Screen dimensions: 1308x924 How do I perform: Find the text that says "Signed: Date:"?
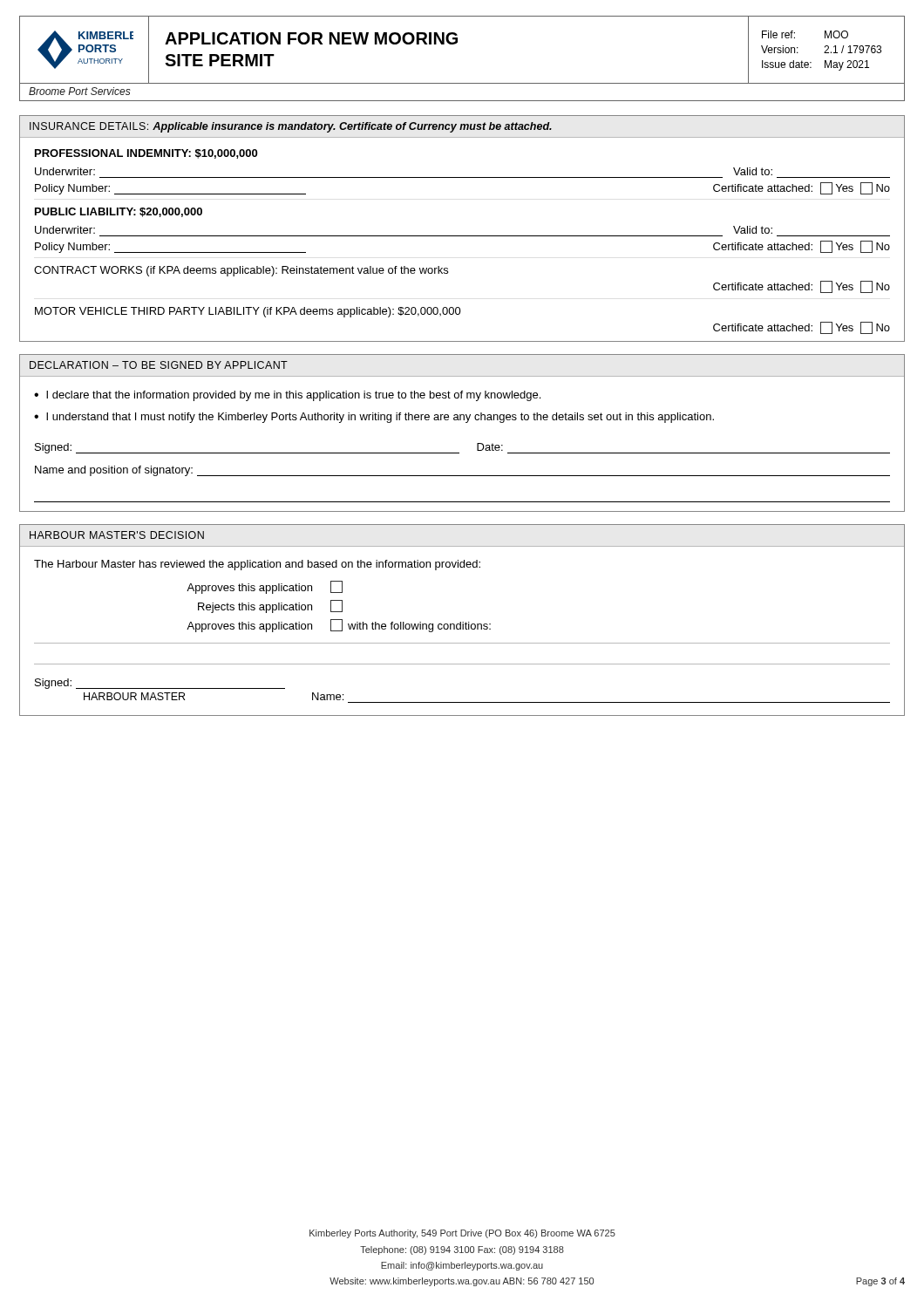point(462,445)
